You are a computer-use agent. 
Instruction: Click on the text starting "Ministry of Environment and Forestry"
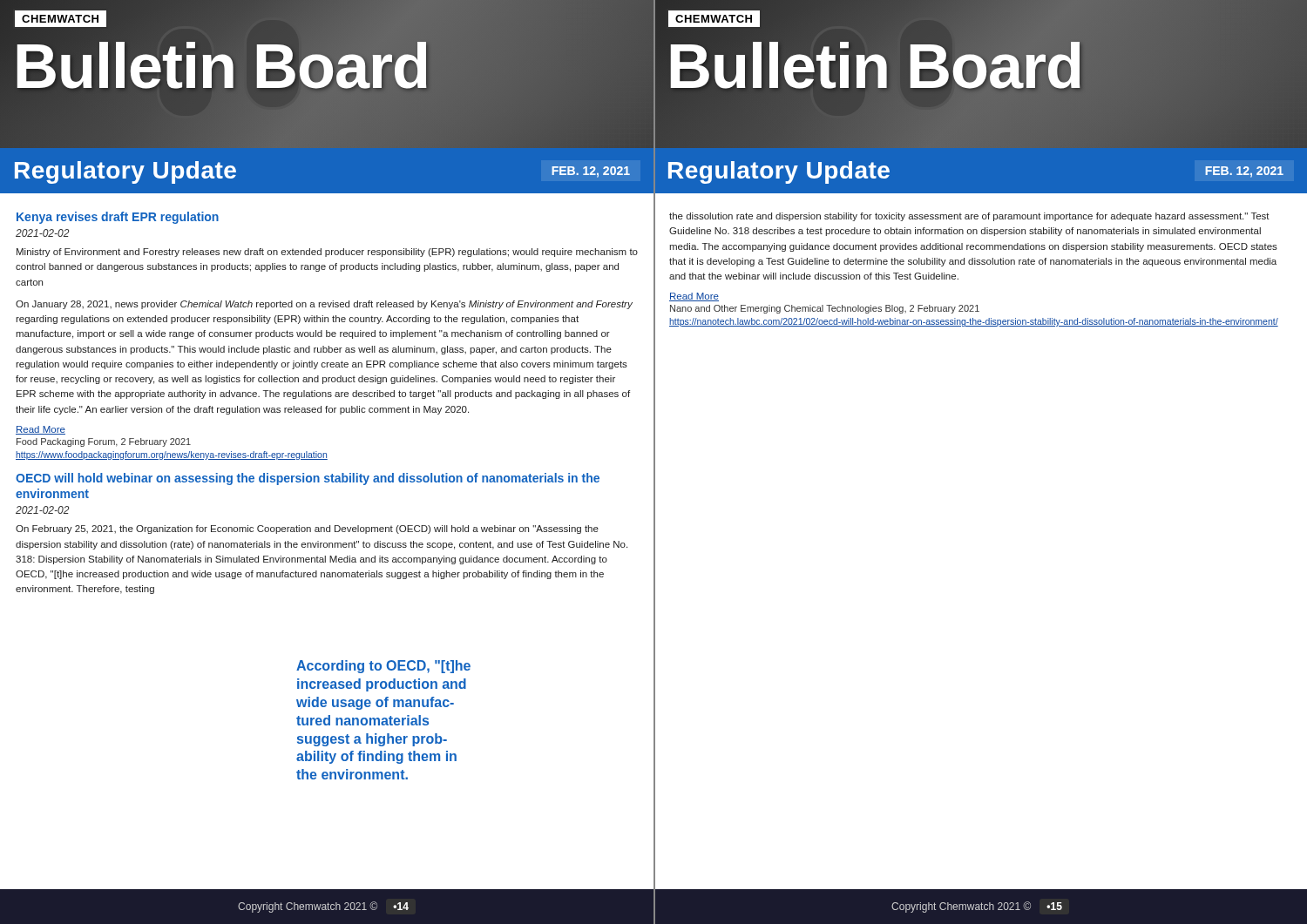pyautogui.click(x=327, y=267)
